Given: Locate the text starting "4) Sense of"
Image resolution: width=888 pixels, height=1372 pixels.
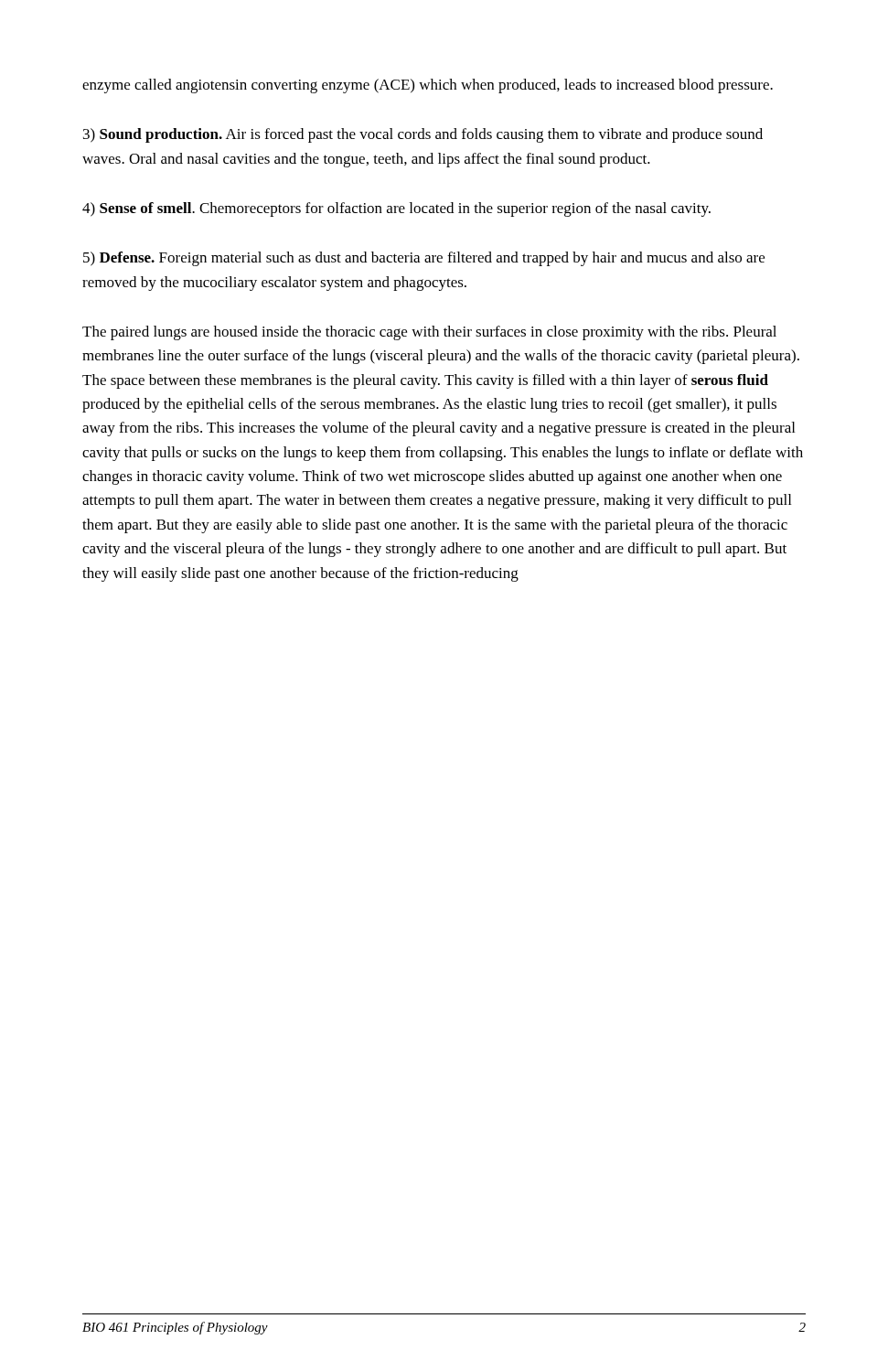Looking at the screenshot, I should 397,208.
